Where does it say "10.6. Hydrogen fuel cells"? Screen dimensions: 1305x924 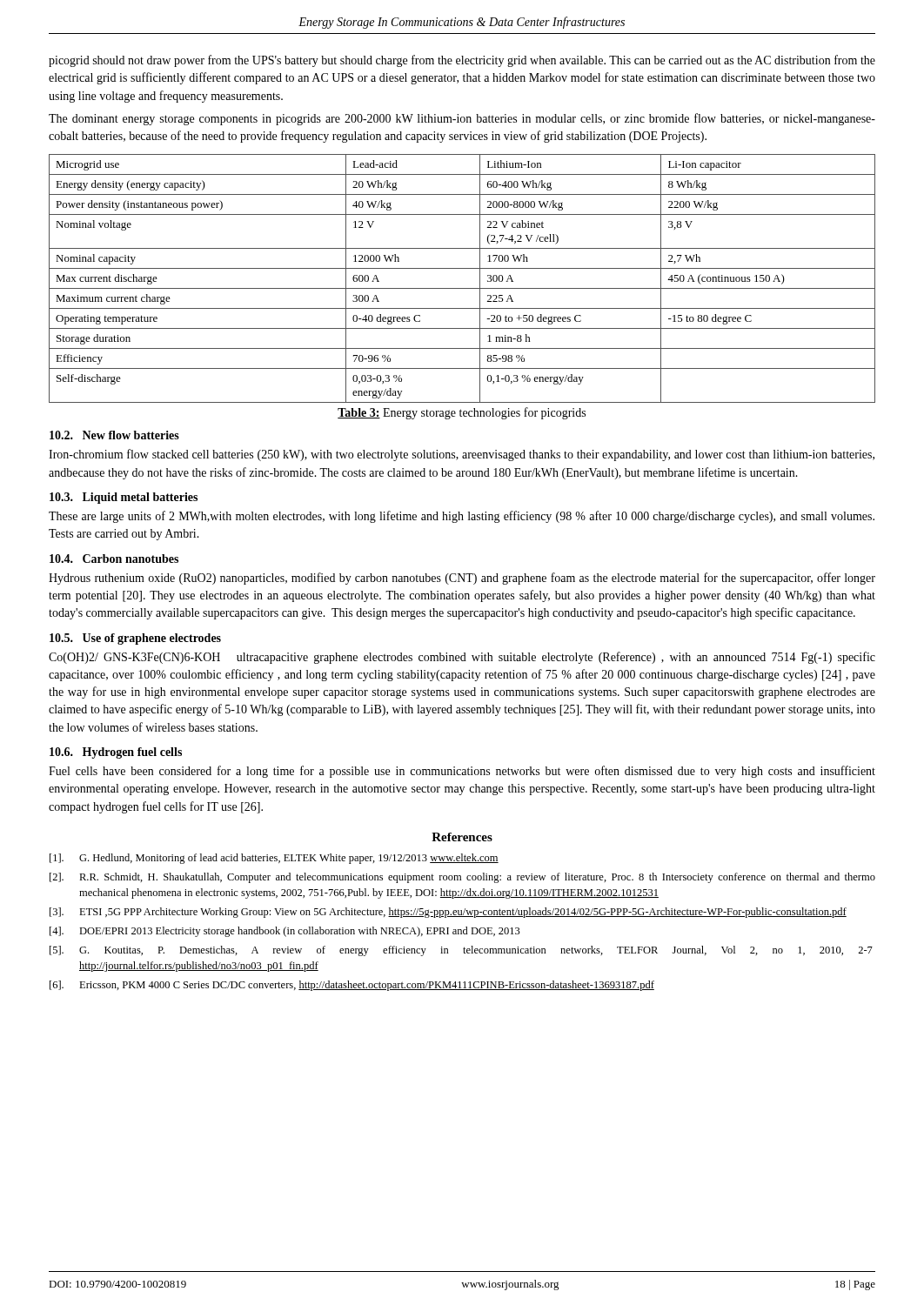(x=115, y=752)
